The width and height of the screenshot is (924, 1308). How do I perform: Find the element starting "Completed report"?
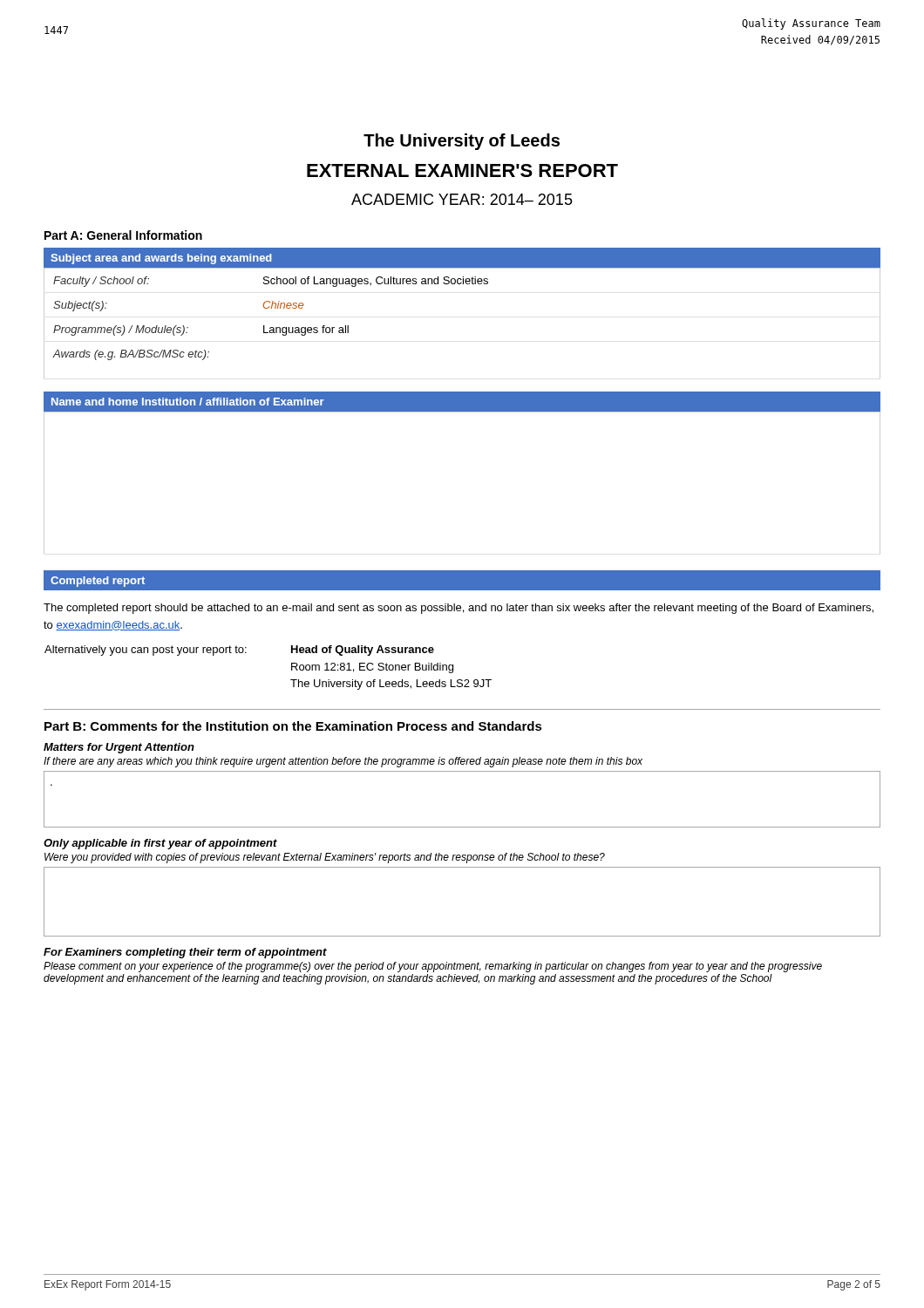coord(462,580)
